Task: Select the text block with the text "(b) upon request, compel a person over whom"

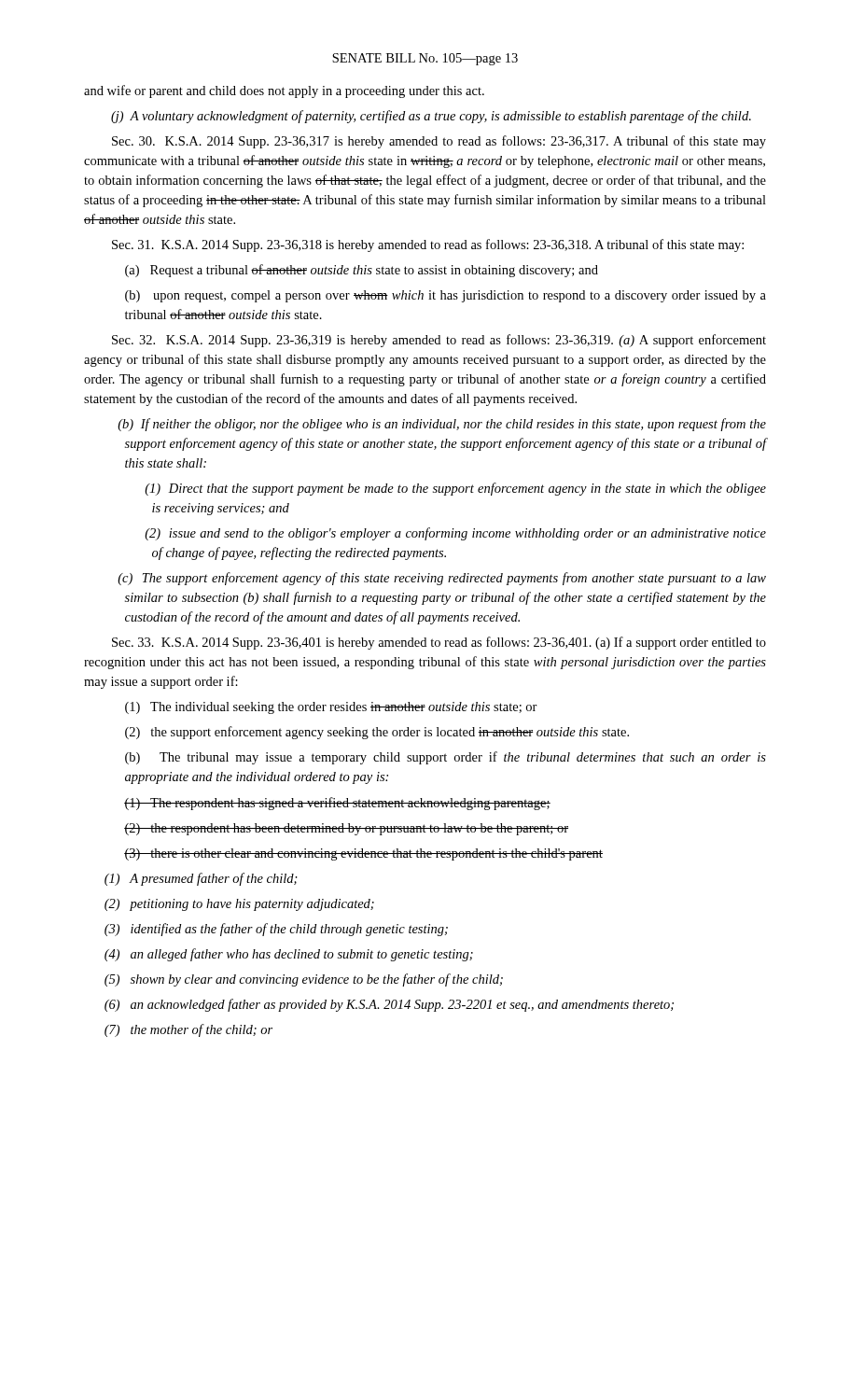Action: 425,305
